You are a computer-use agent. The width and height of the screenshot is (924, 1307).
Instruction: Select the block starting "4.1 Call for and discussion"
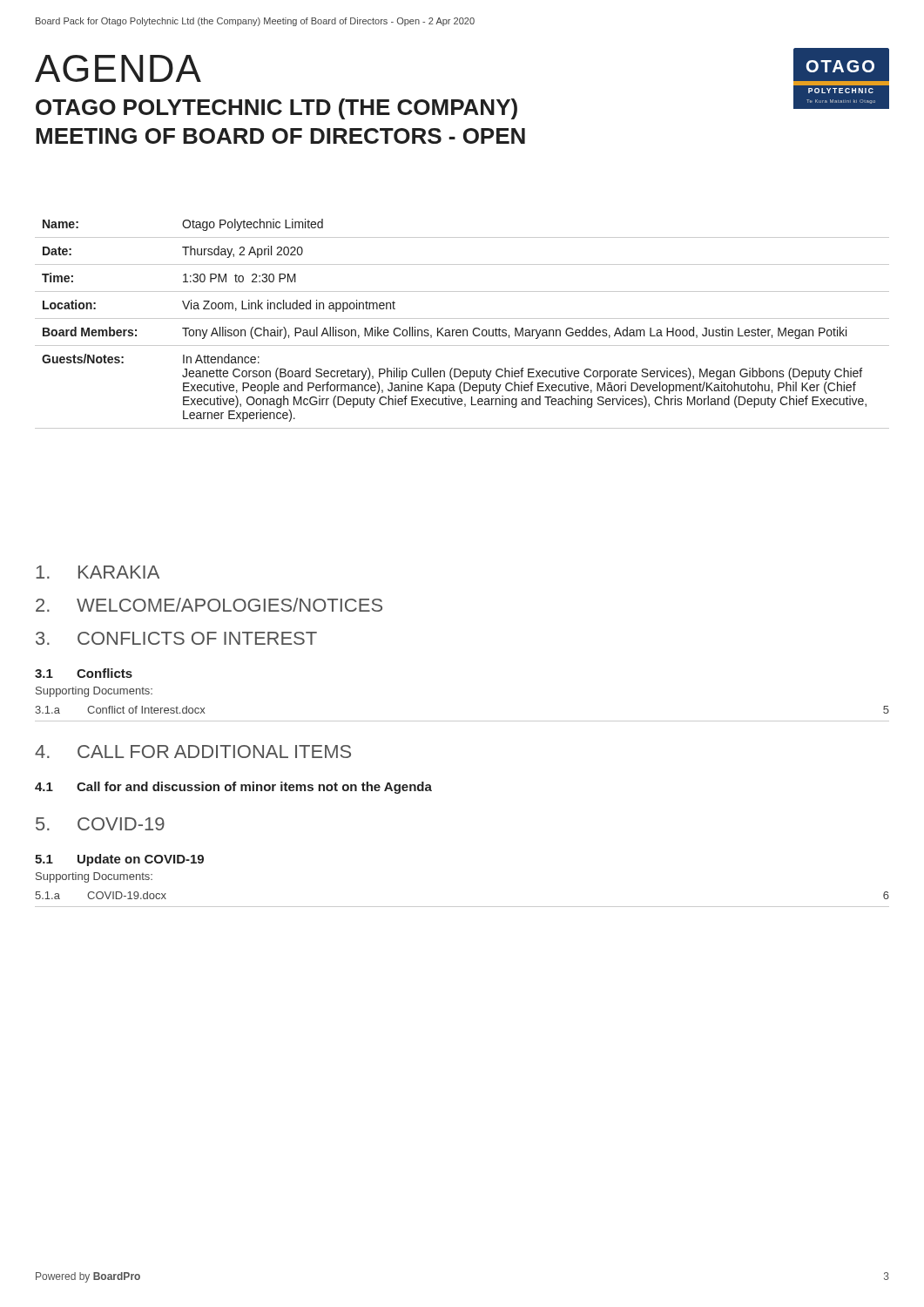point(233,786)
